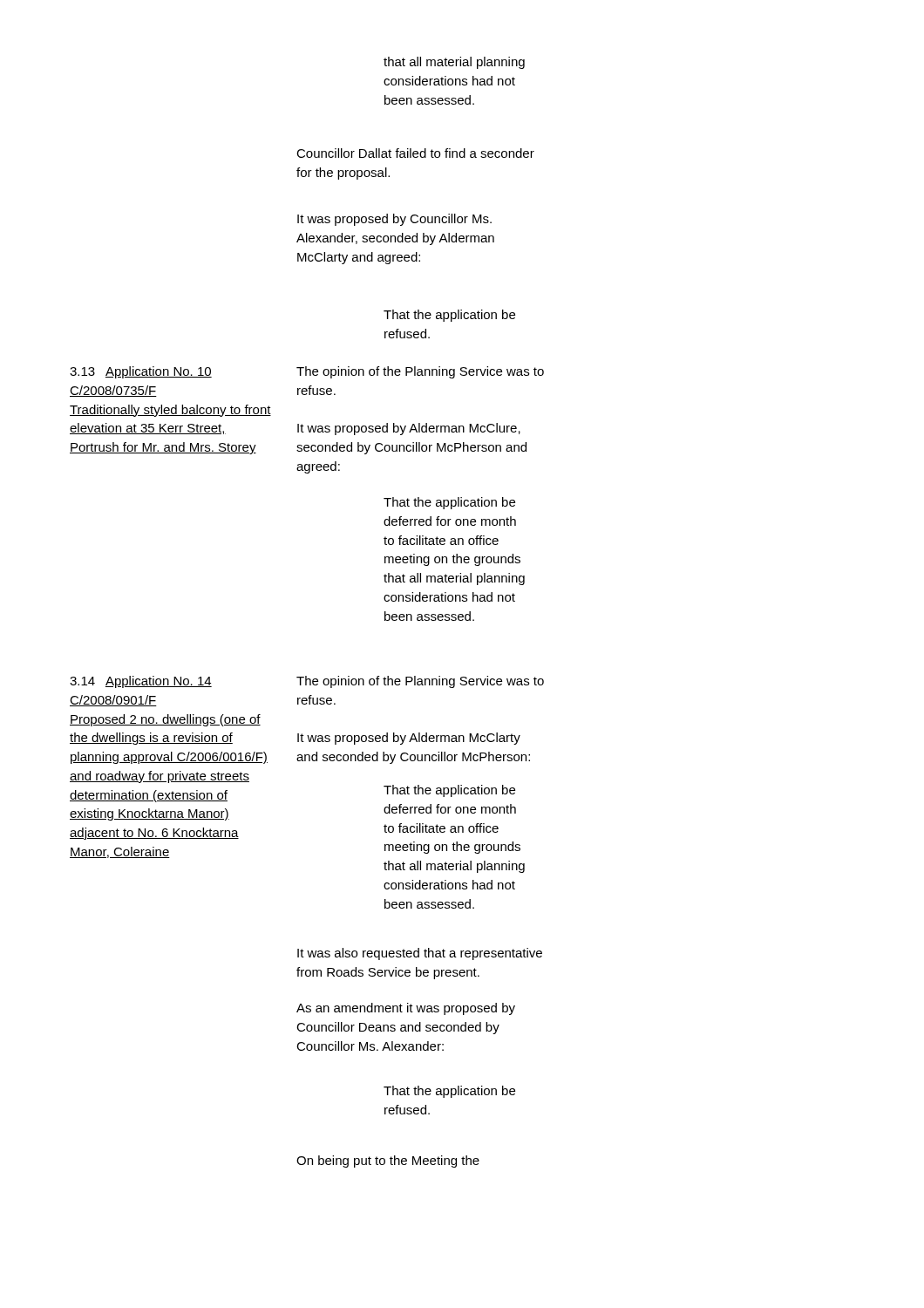
Task: Click on the text block with the text "Councillor Dallat failed"
Action: [415, 153]
